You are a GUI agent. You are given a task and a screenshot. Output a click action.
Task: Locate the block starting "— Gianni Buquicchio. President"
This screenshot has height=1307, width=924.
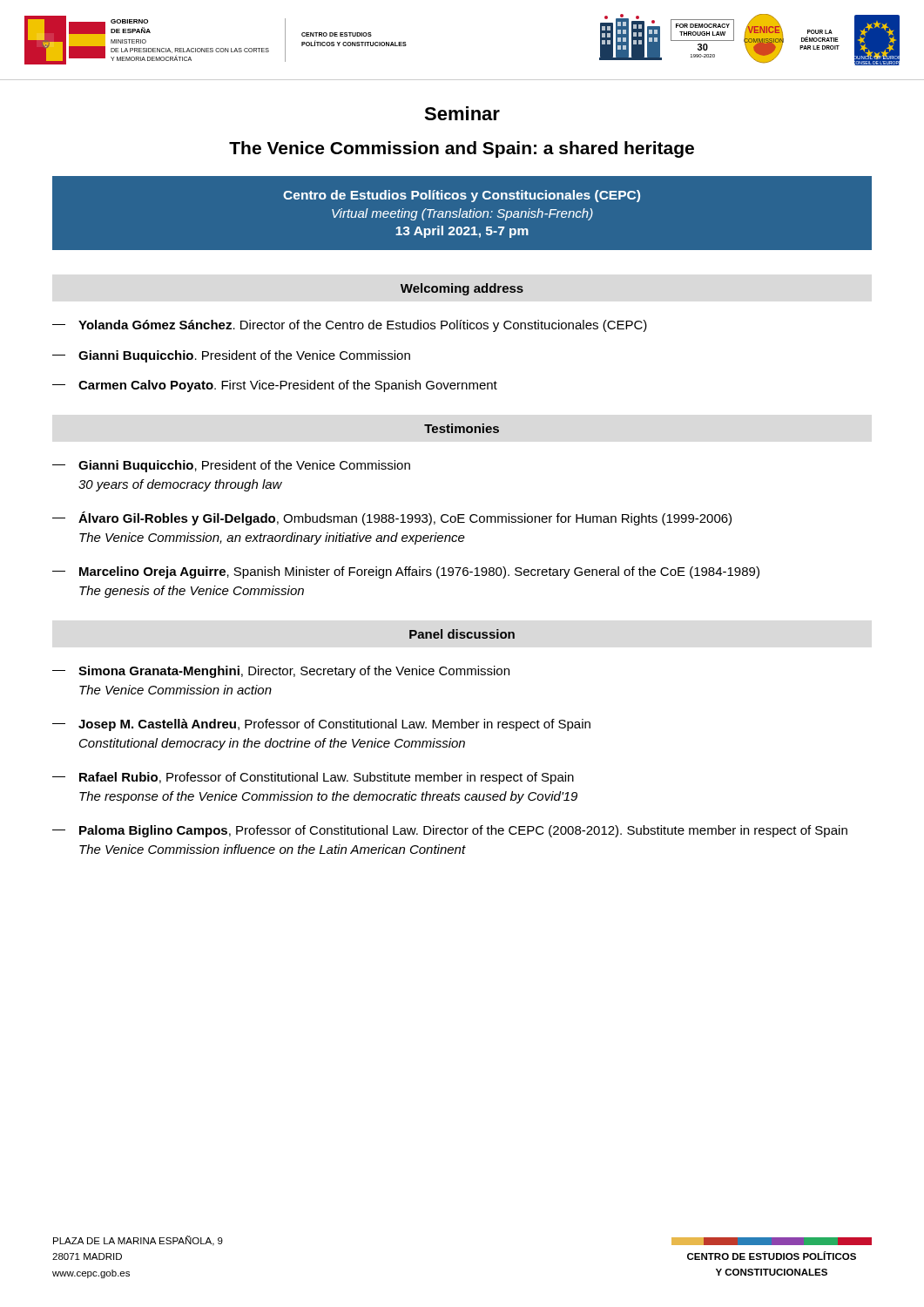(x=231, y=356)
